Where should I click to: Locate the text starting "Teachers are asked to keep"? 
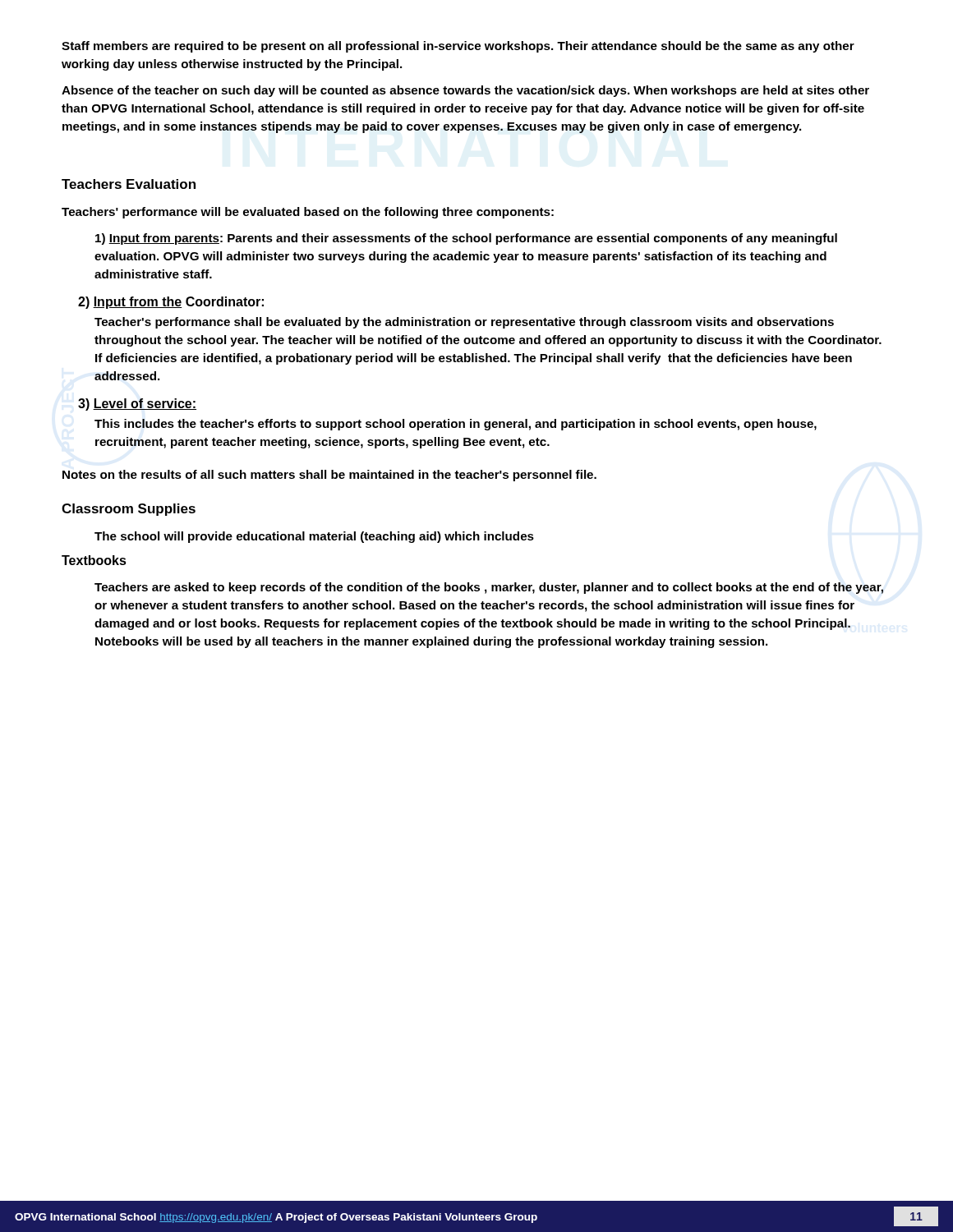coord(489,614)
